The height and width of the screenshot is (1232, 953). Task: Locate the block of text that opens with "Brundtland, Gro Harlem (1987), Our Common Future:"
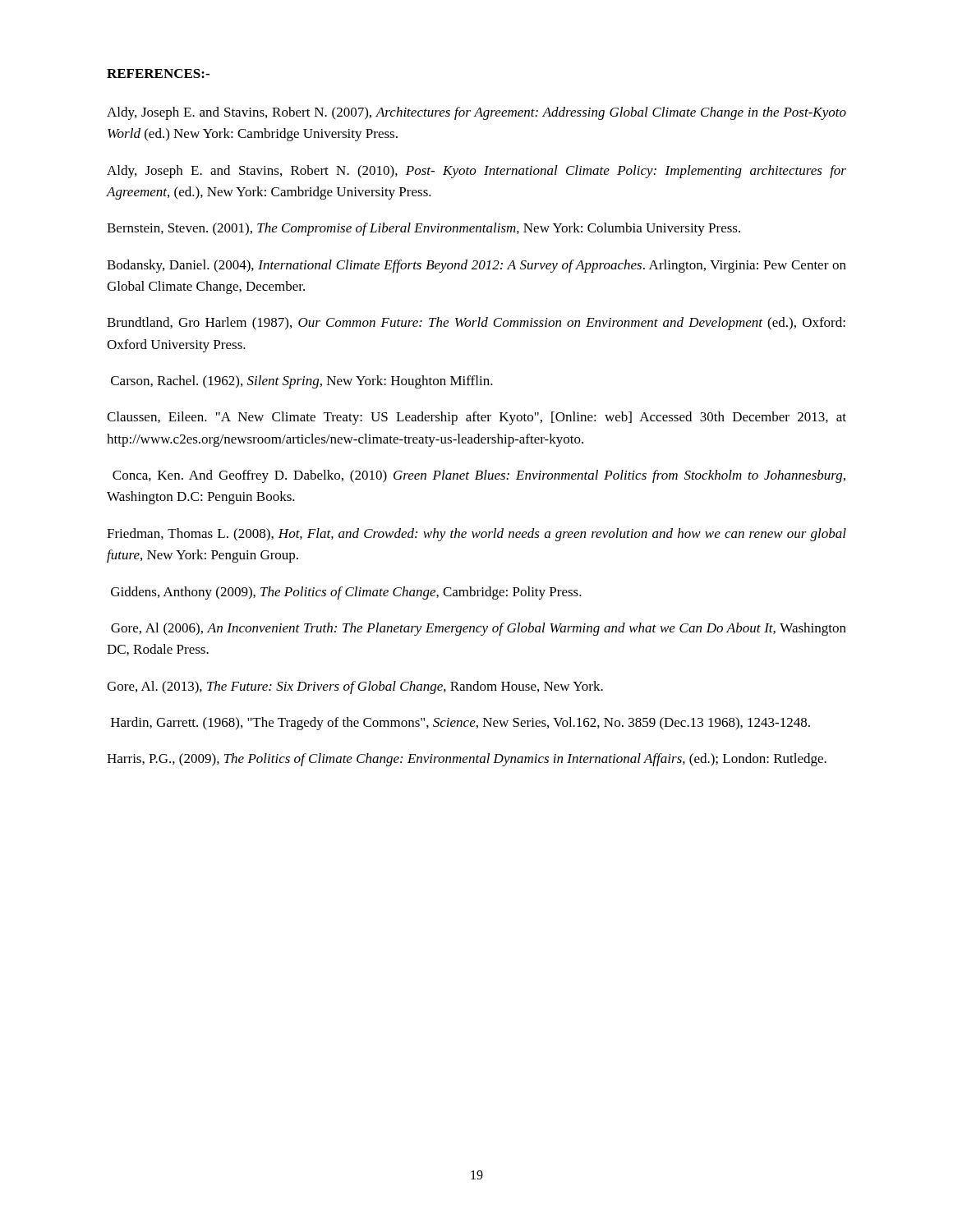point(476,334)
